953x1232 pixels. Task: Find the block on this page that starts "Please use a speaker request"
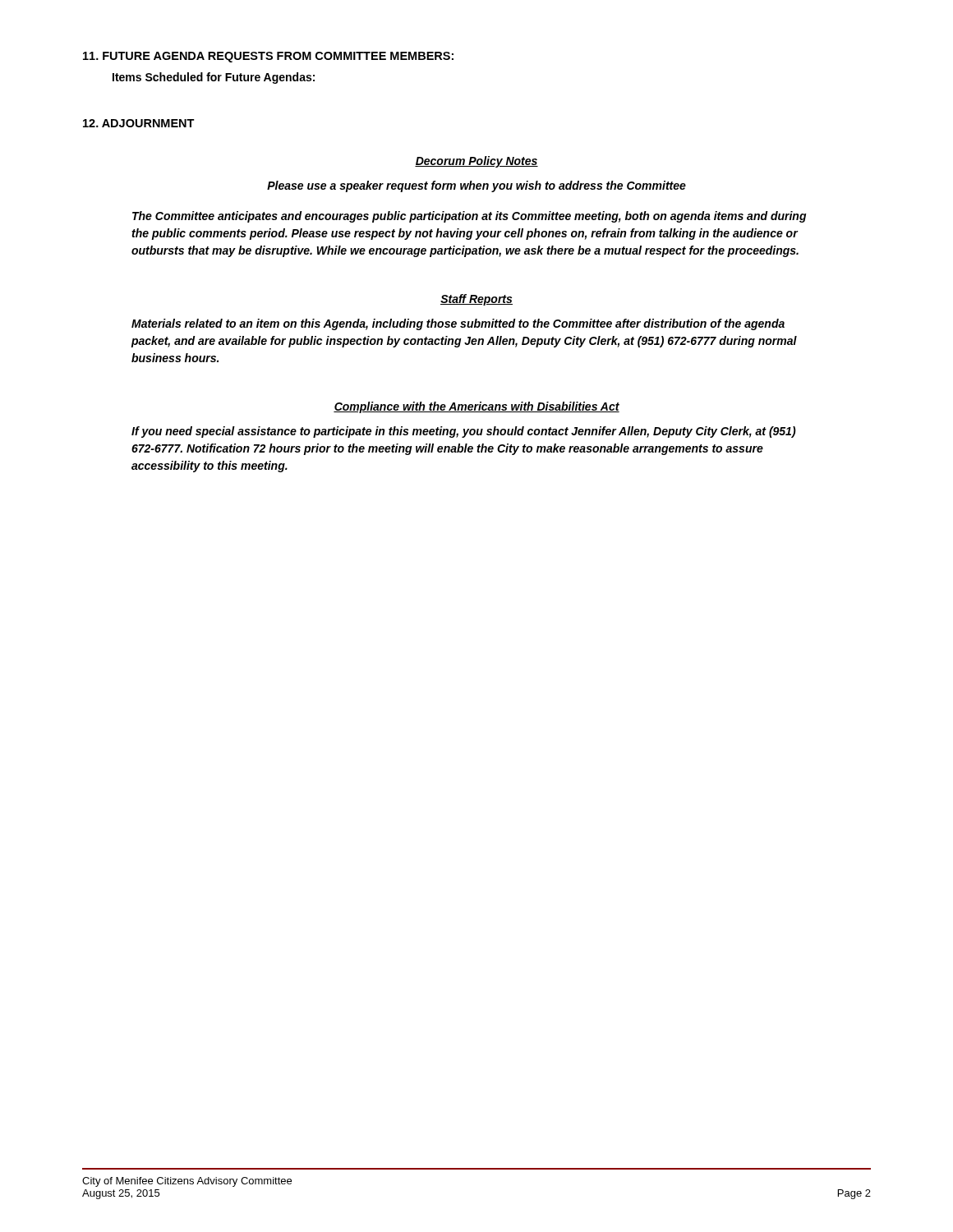[476, 186]
